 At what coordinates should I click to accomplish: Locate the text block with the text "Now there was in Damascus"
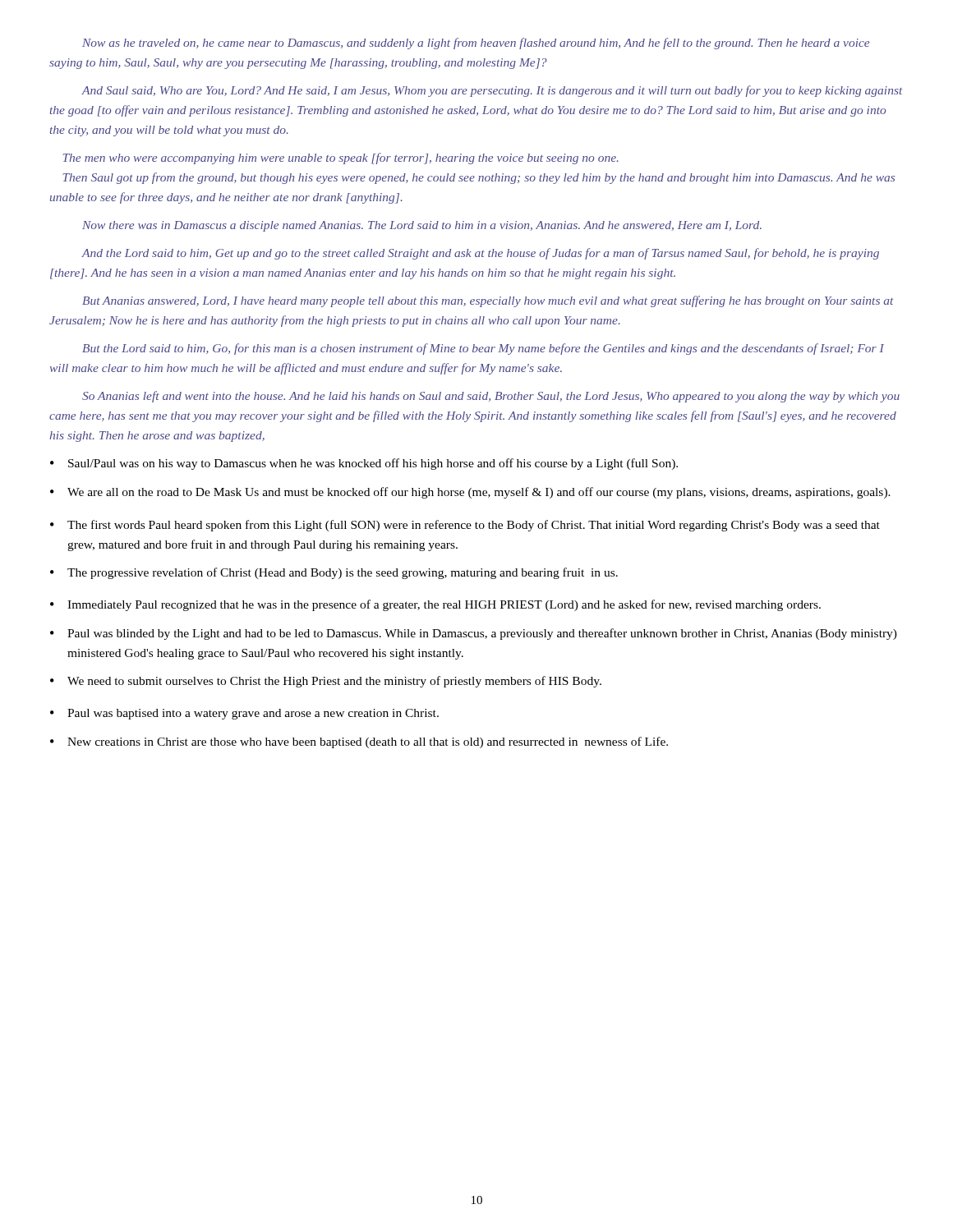tap(422, 225)
